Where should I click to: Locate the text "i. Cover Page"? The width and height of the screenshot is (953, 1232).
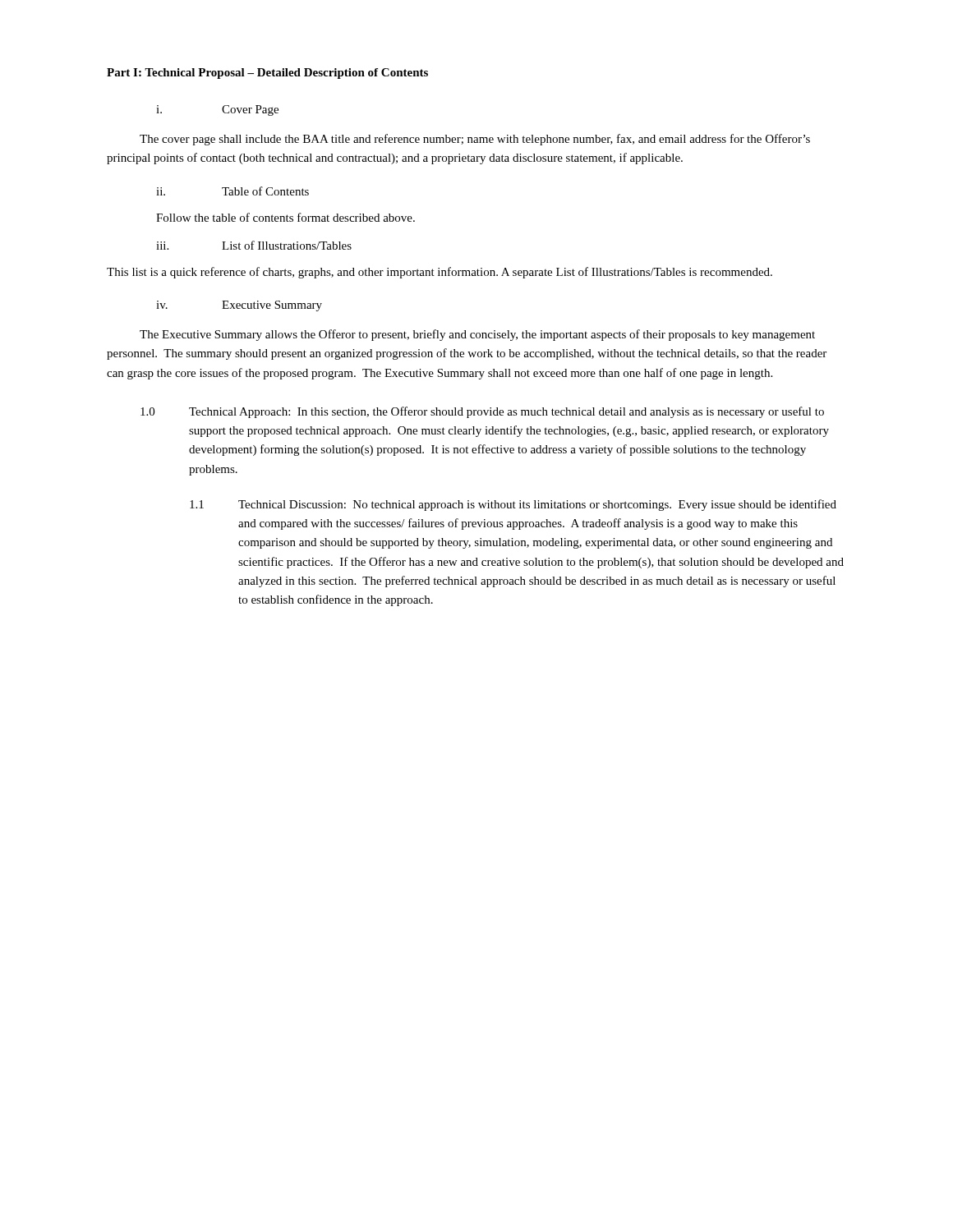click(x=218, y=110)
